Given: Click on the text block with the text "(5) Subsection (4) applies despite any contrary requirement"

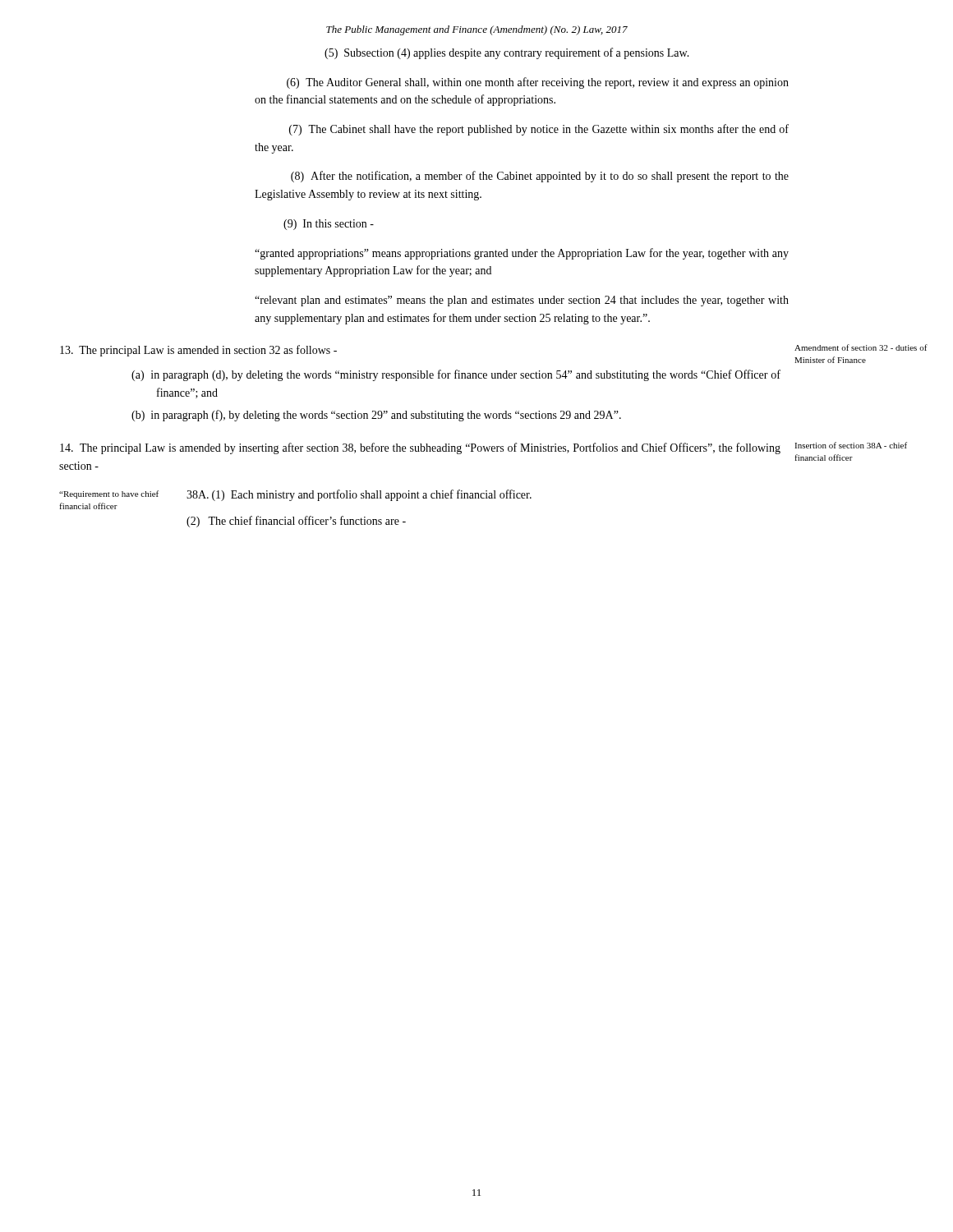Looking at the screenshot, I should pyautogui.click(x=493, y=53).
